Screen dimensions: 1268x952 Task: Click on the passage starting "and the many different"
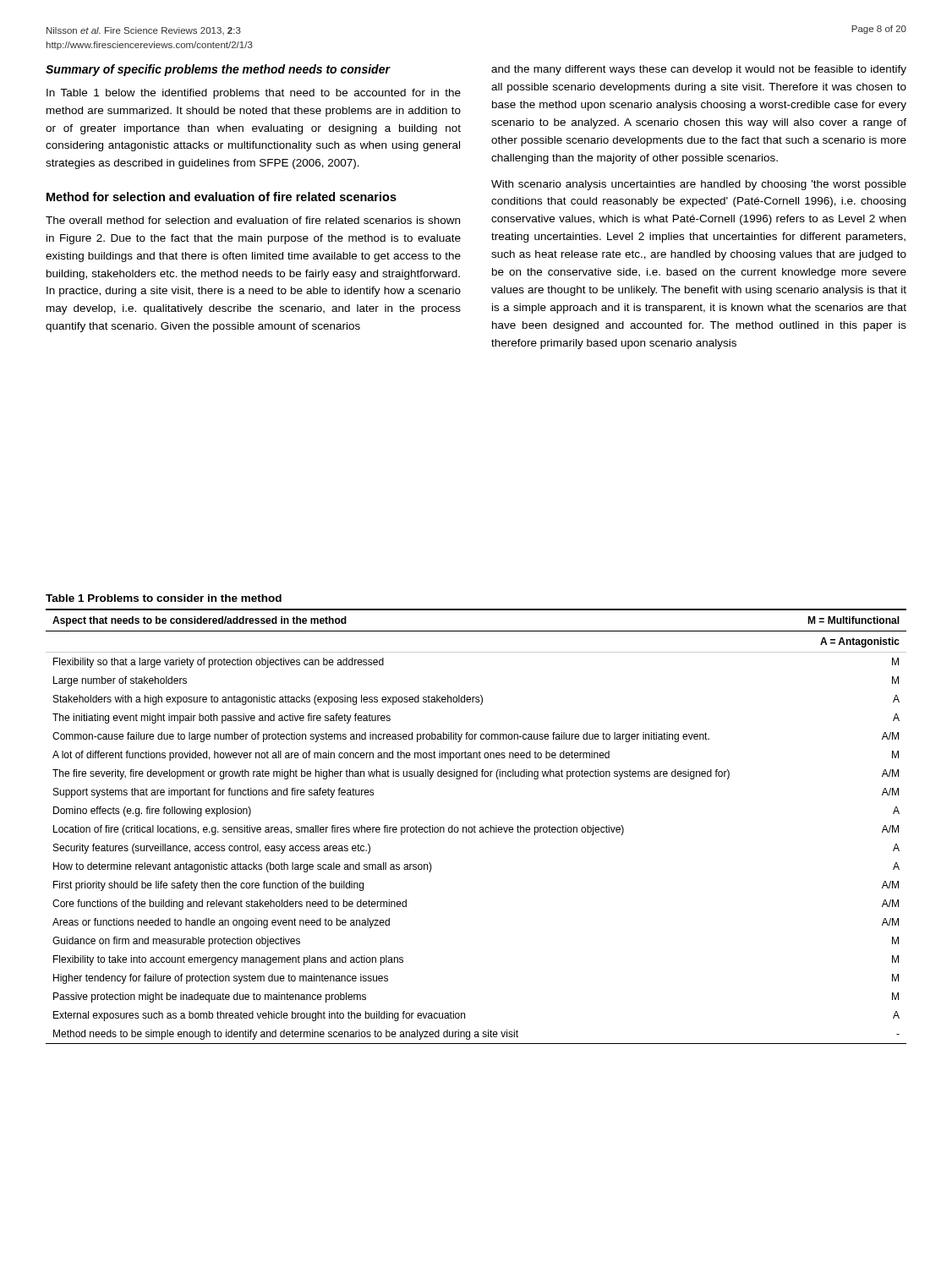pos(699,207)
